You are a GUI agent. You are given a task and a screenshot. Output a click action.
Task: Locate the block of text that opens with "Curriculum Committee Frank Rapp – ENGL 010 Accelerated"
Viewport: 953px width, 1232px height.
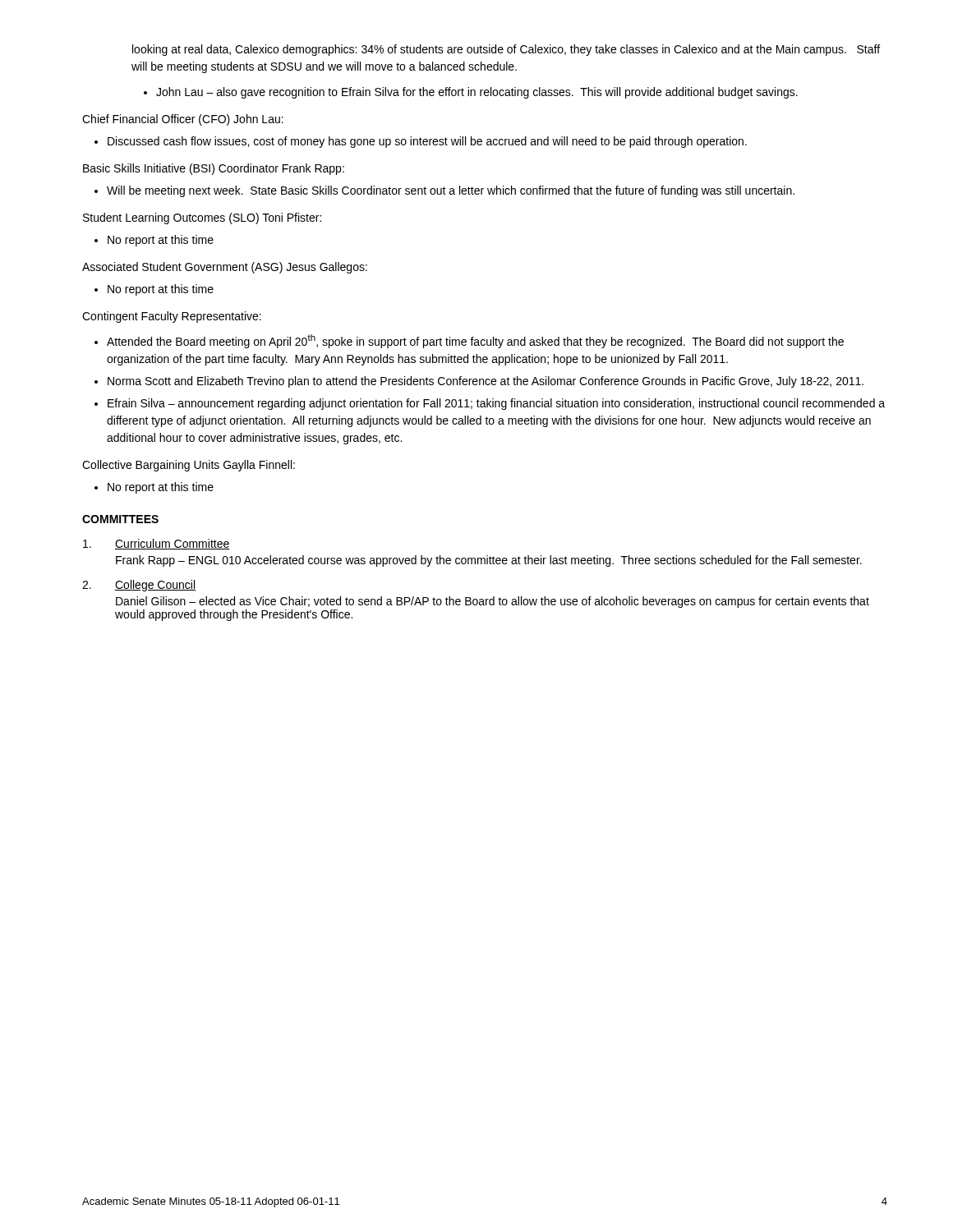pyautogui.click(x=501, y=552)
